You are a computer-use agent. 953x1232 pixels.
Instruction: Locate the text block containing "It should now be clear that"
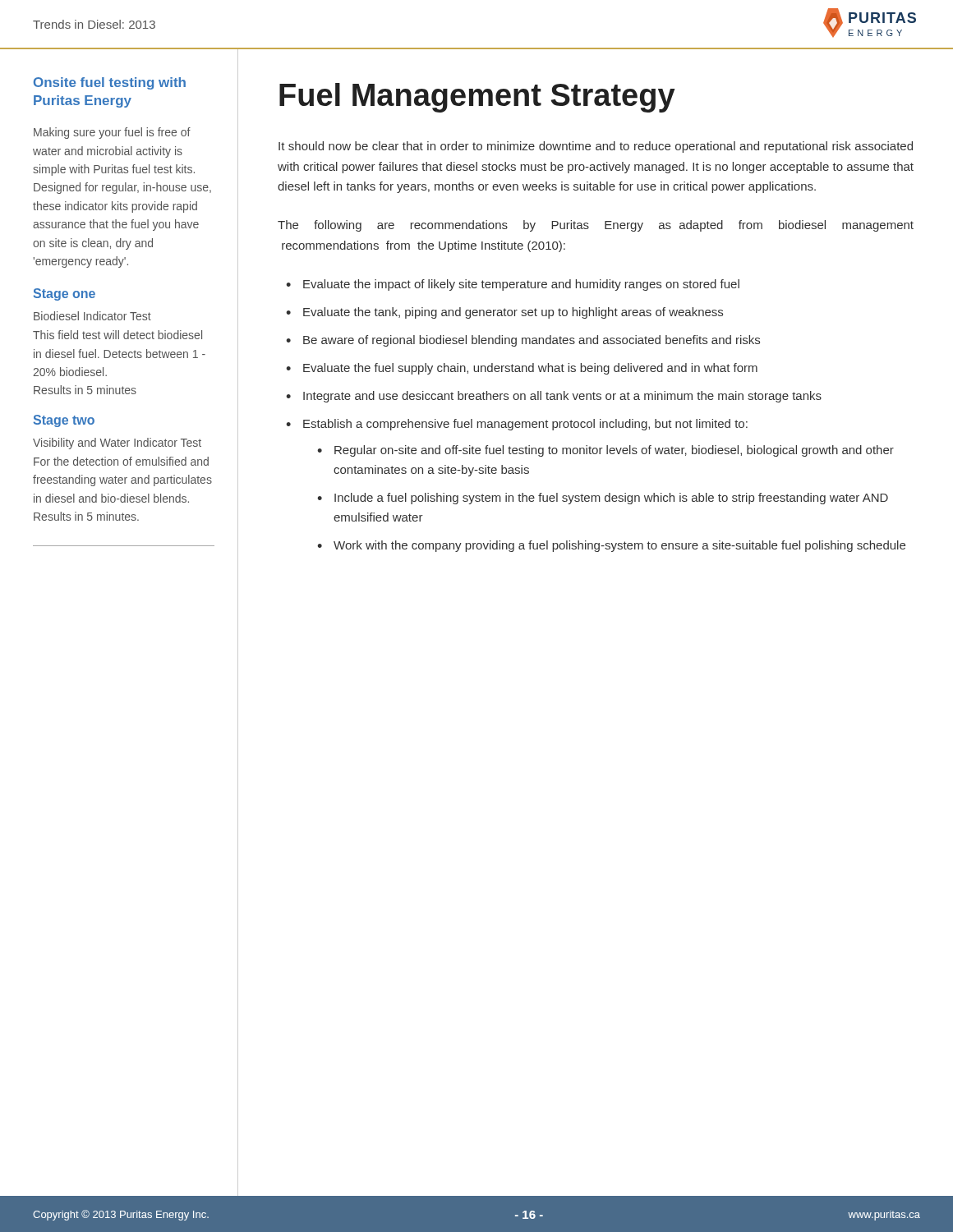pyautogui.click(x=596, y=166)
